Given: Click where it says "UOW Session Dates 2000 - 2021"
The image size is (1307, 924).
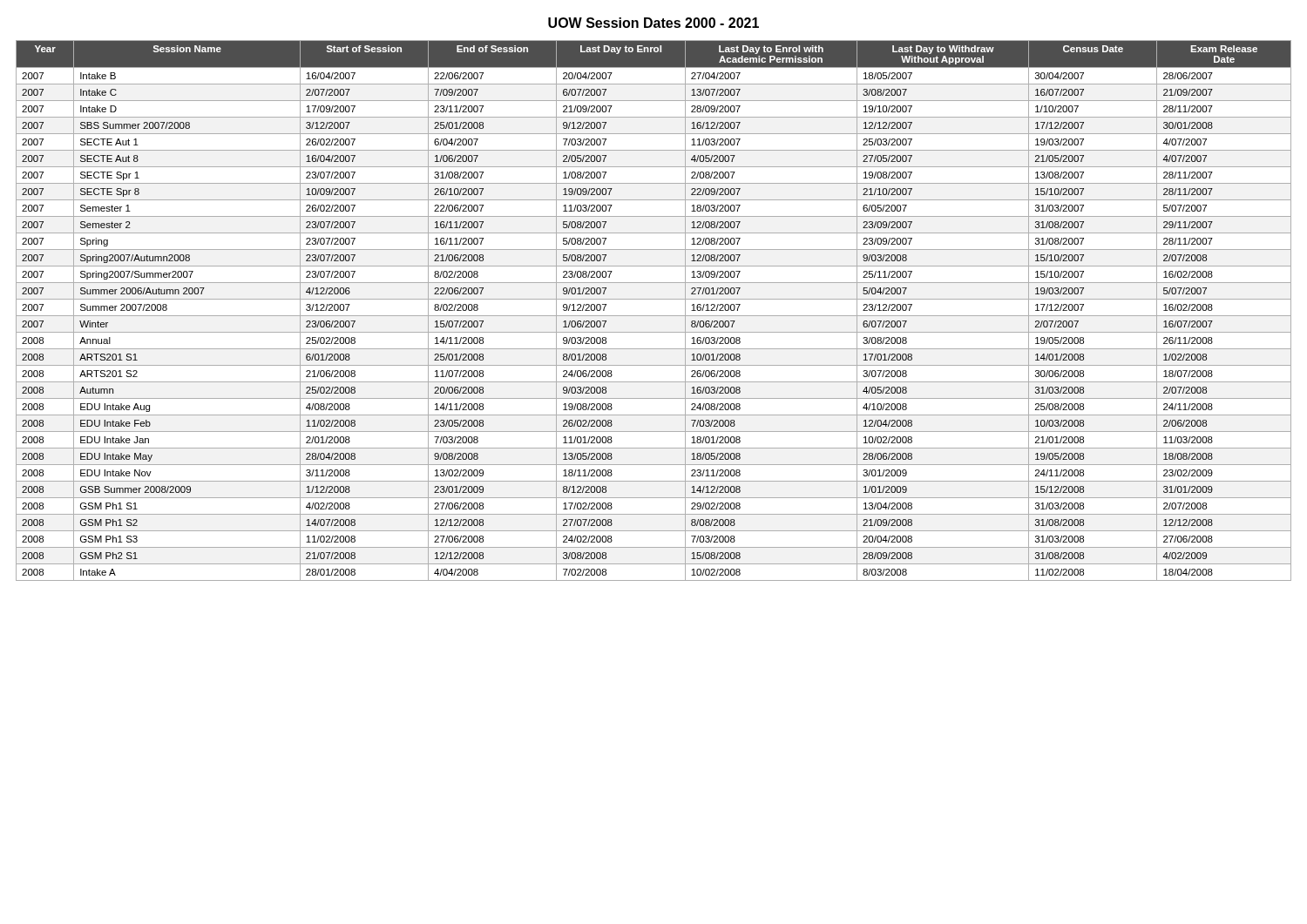Looking at the screenshot, I should pos(654,24).
